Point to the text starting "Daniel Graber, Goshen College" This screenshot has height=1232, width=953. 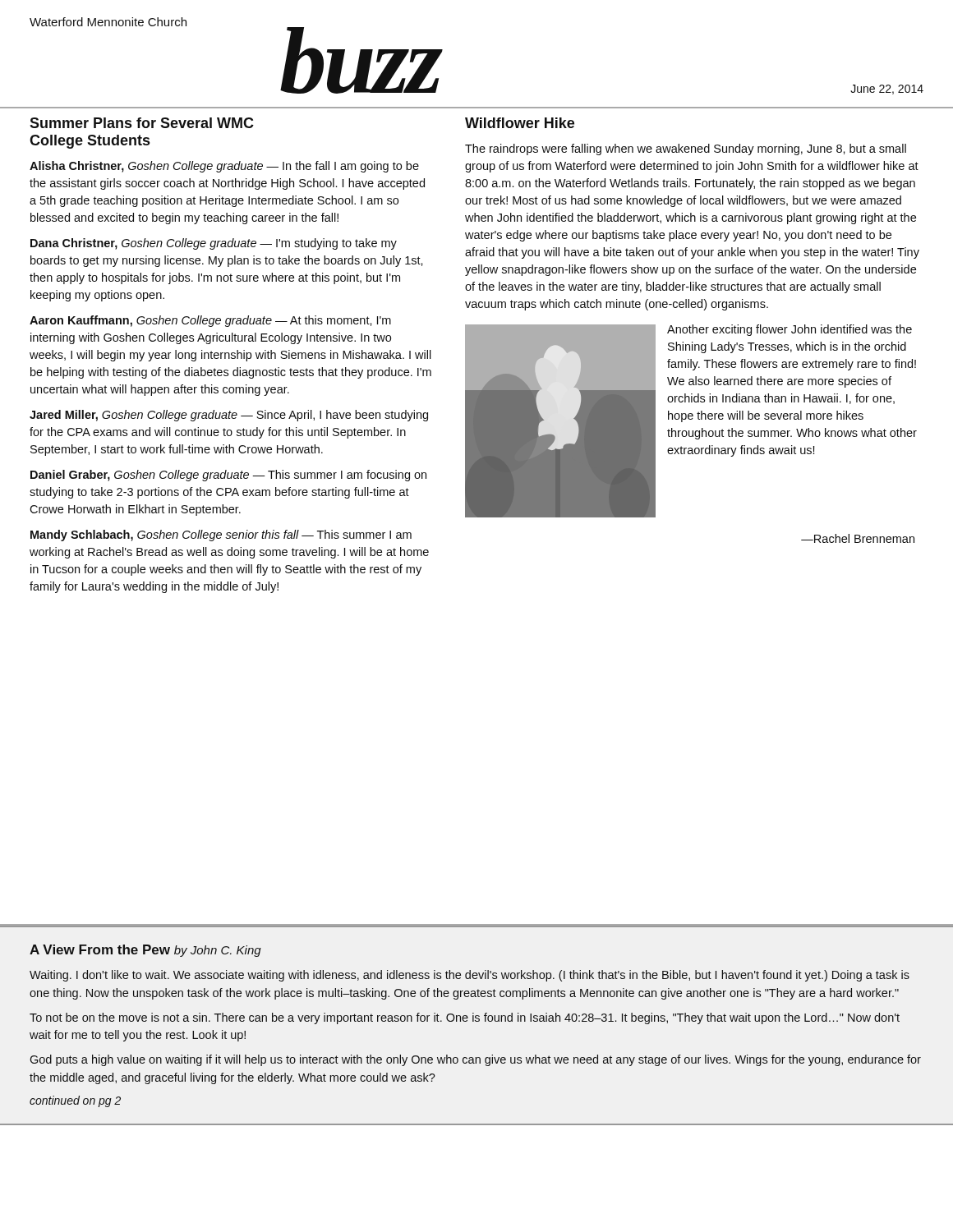[228, 492]
